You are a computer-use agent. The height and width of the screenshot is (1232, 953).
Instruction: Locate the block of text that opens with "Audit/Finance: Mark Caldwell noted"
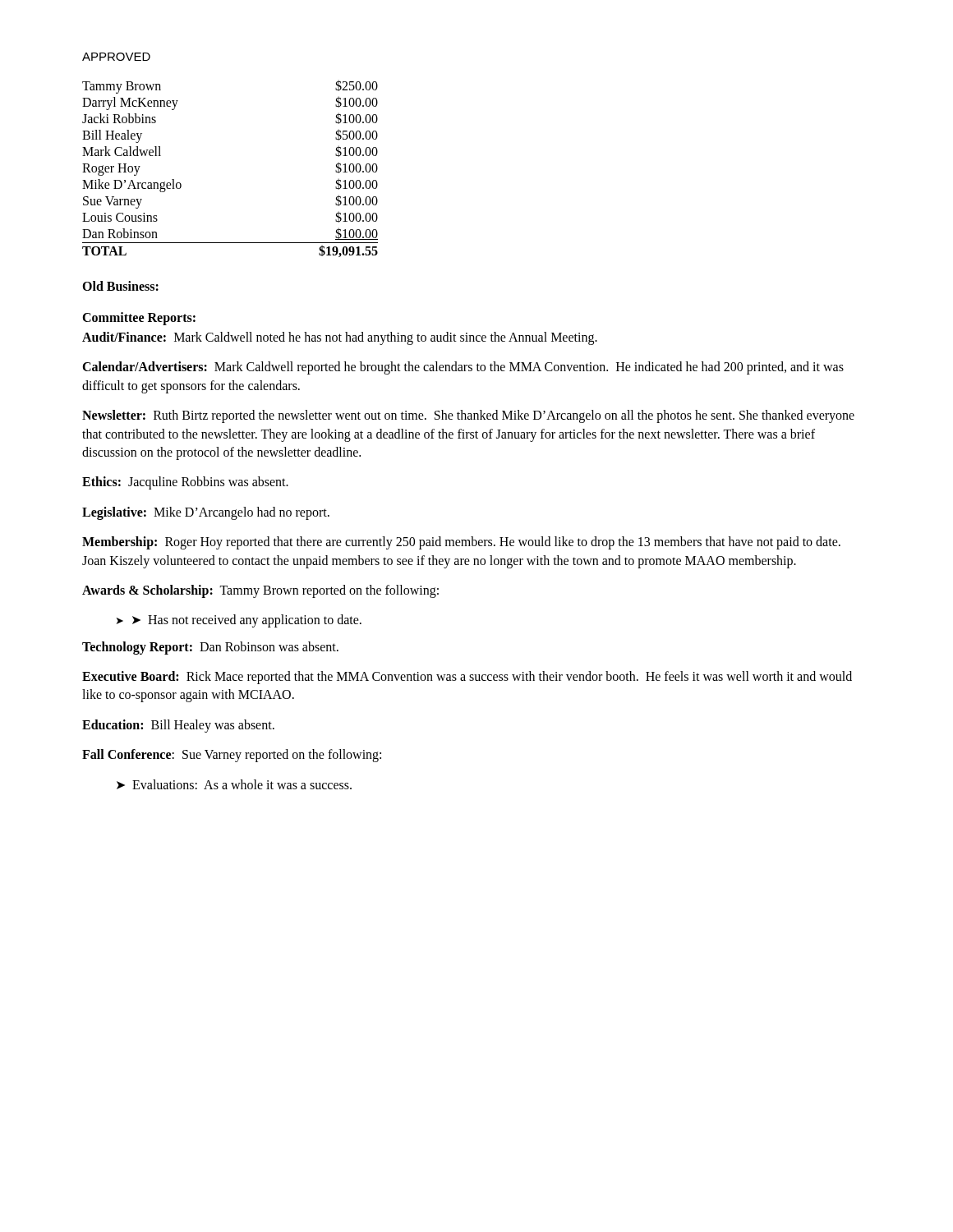(x=340, y=337)
